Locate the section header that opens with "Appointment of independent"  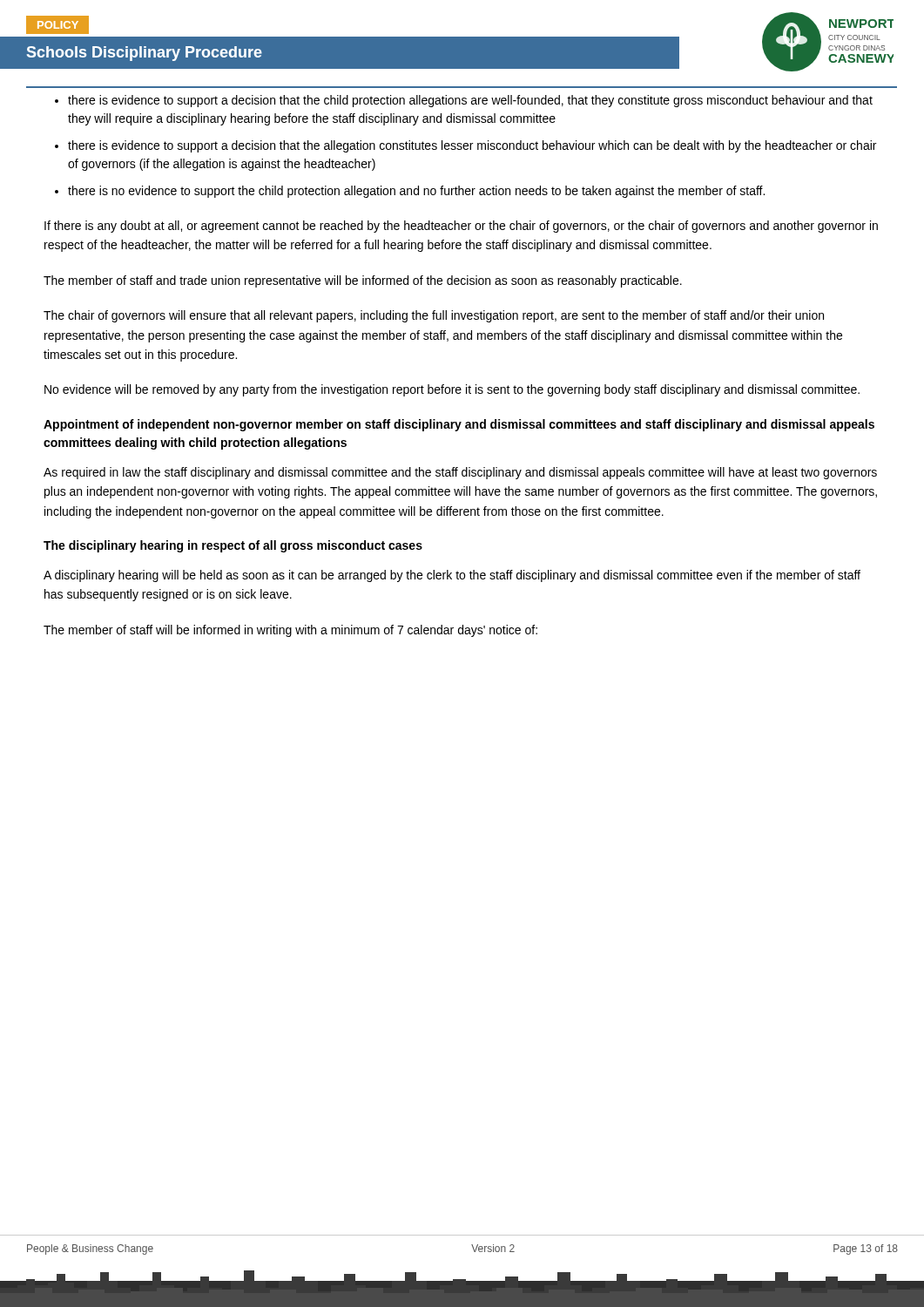459,433
